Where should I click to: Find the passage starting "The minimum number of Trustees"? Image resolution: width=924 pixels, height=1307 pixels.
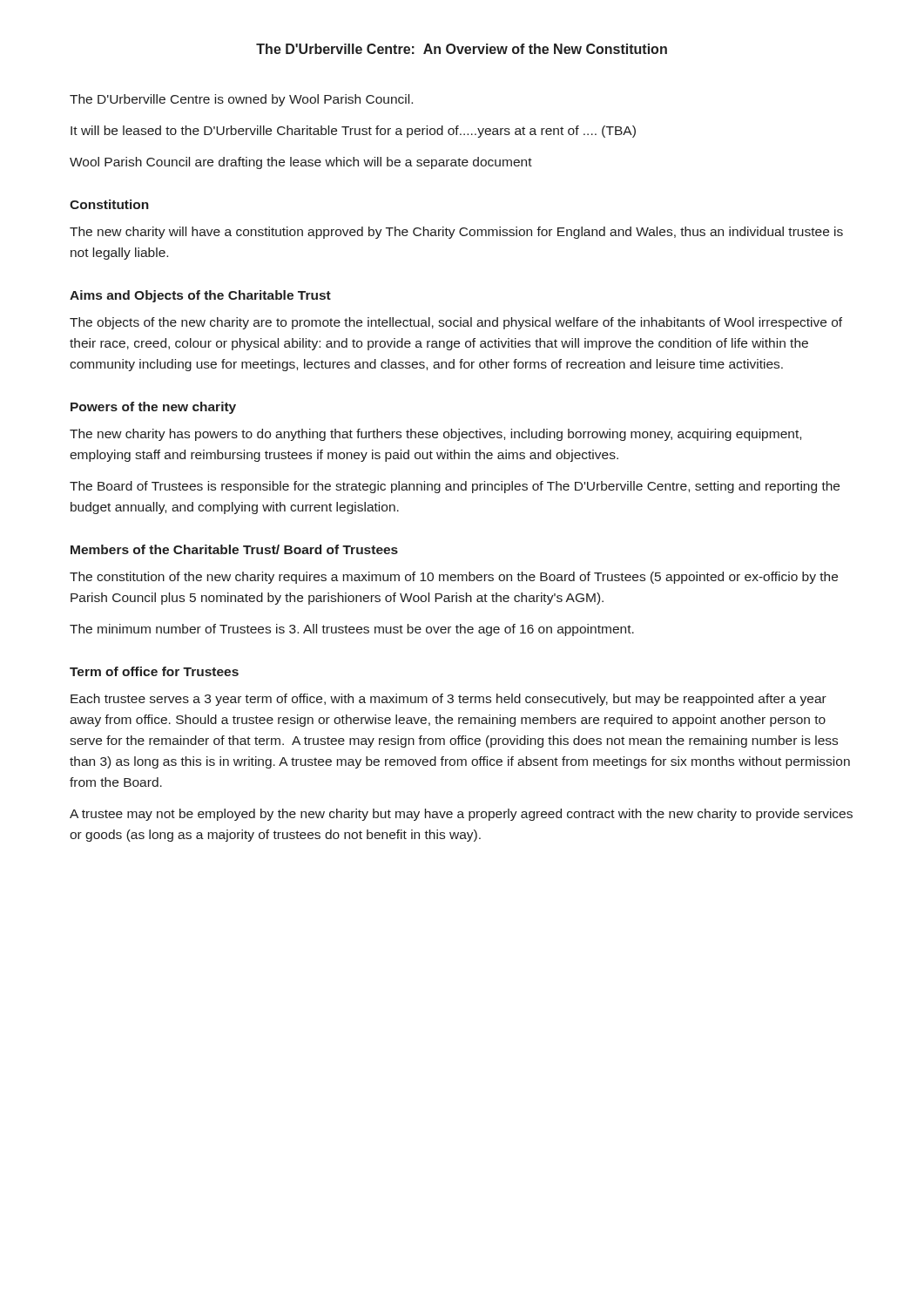coord(352,629)
